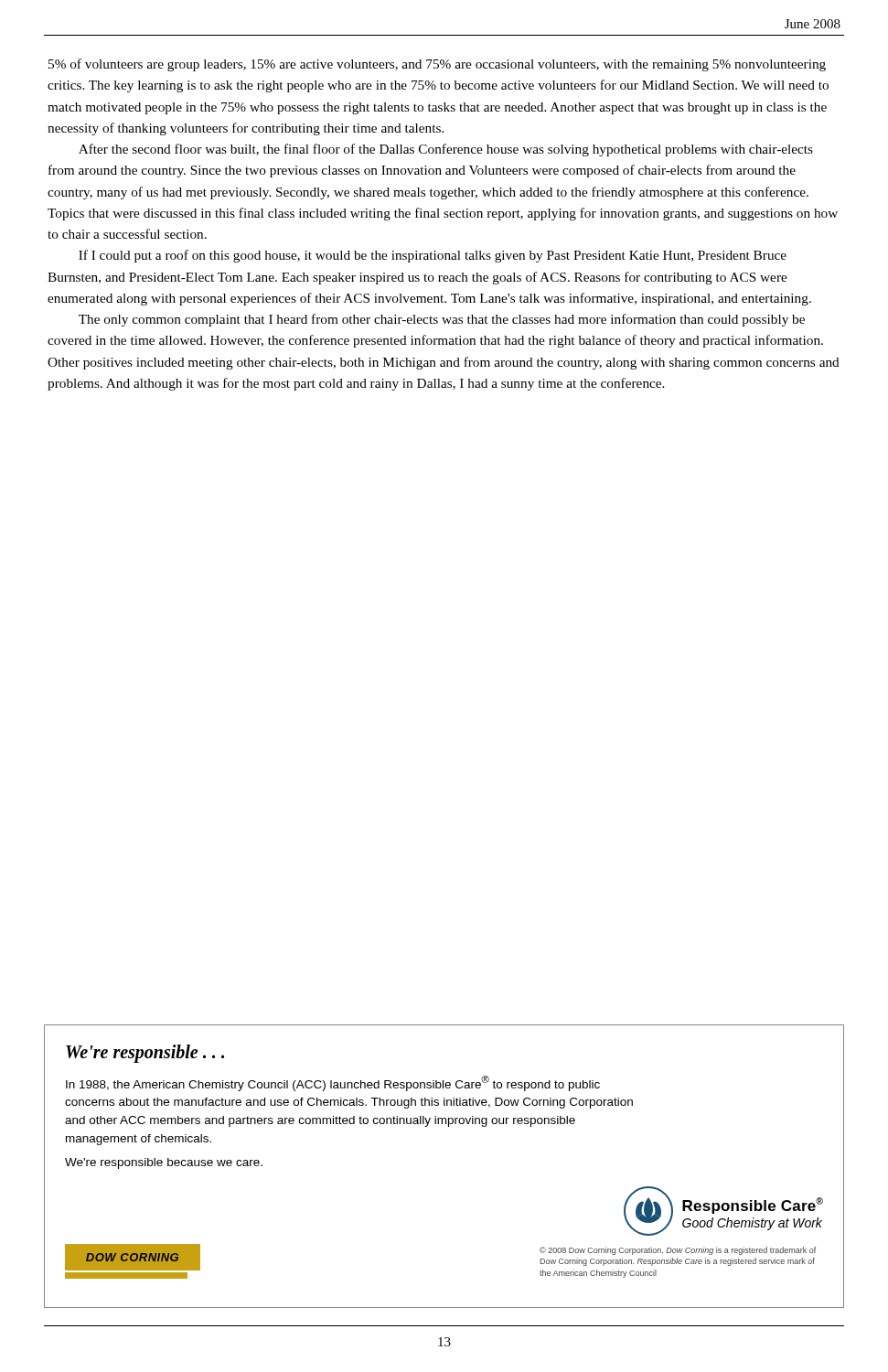Select the text block with the text "In 1988, the American Chemistry"
Viewport: 888px width, 1372px height.
point(358,1122)
